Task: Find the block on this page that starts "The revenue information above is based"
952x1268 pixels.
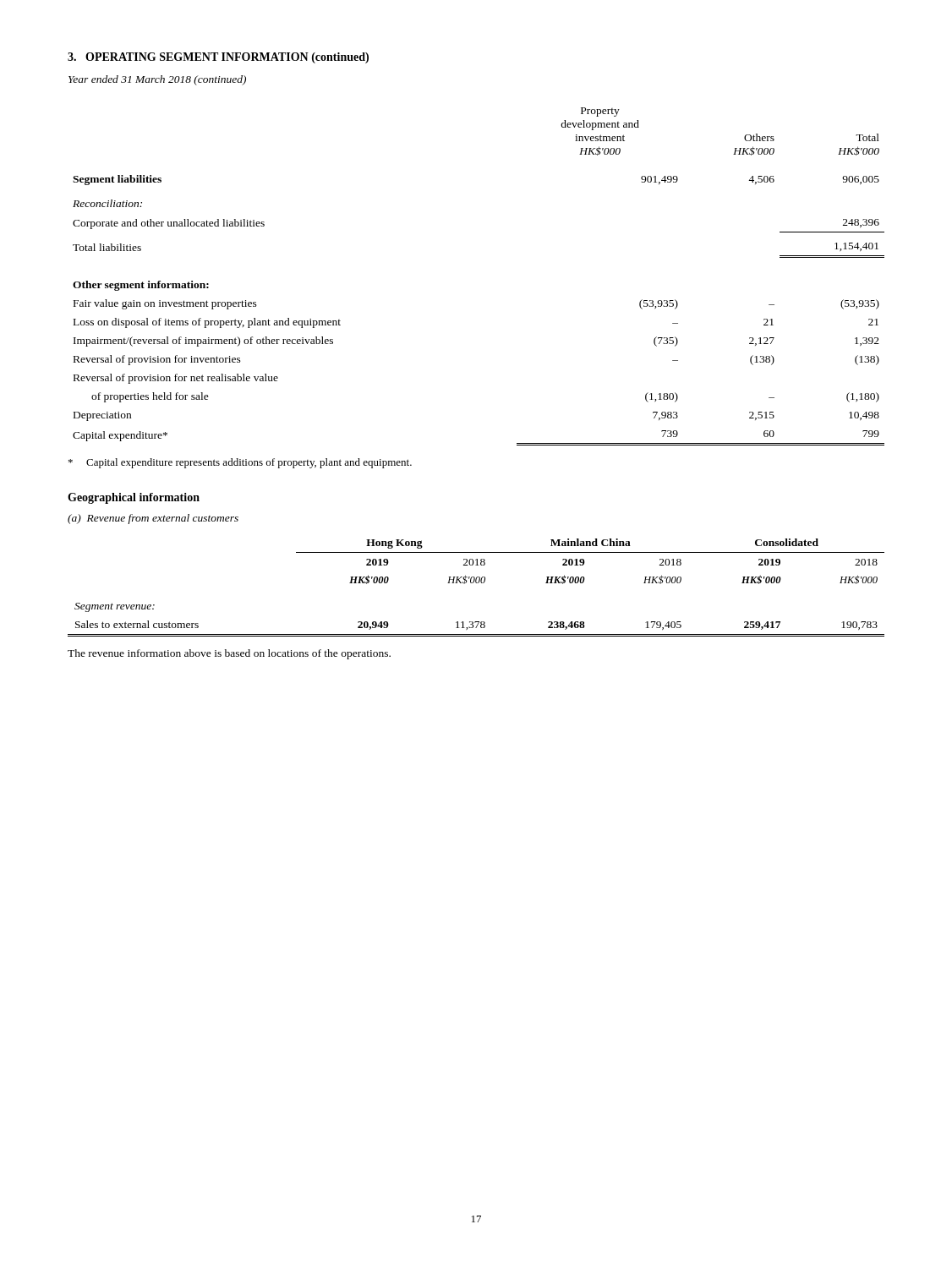Action: point(229,653)
